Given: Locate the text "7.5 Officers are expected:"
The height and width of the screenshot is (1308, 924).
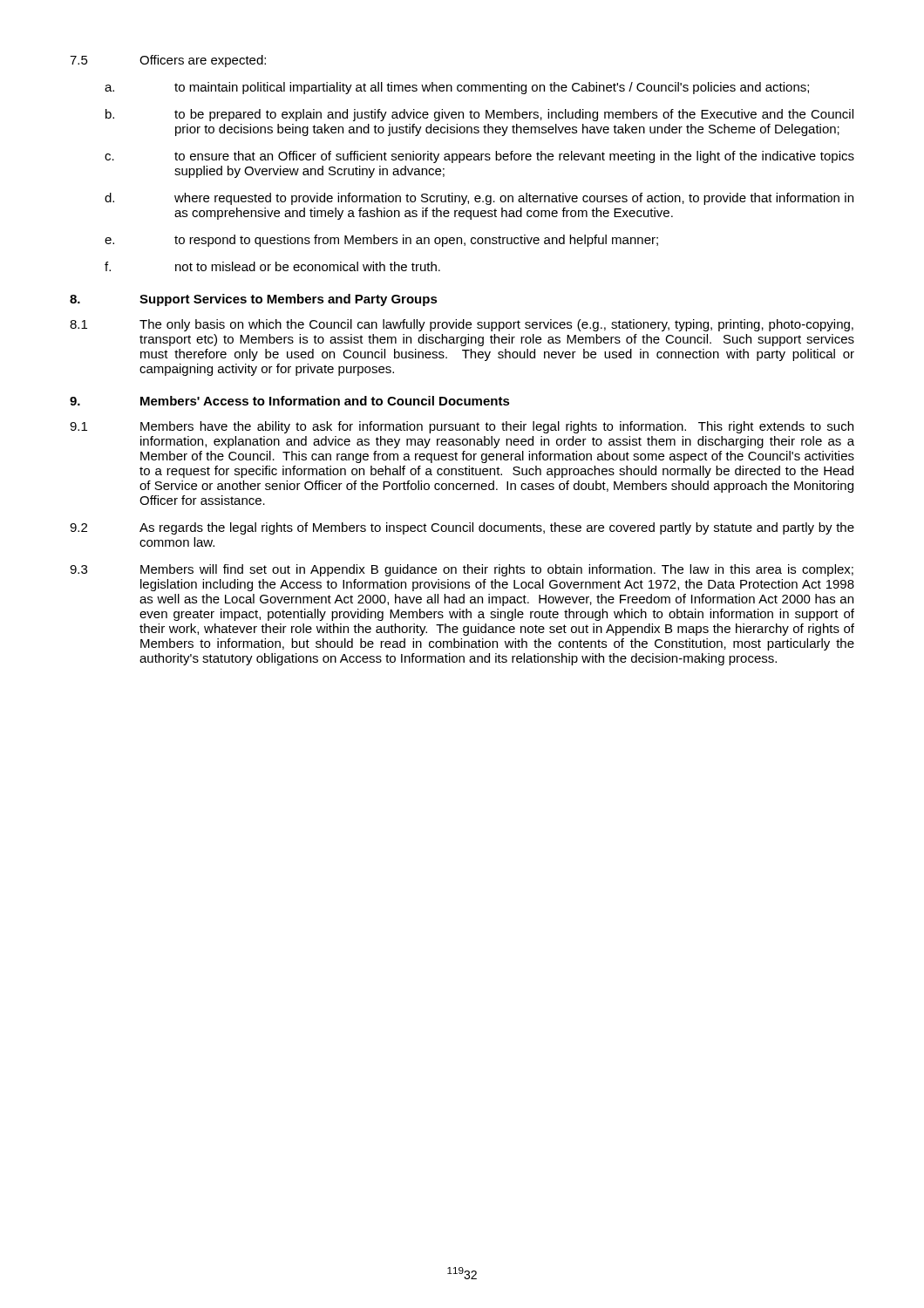Looking at the screenshot, I should [168, 61].
